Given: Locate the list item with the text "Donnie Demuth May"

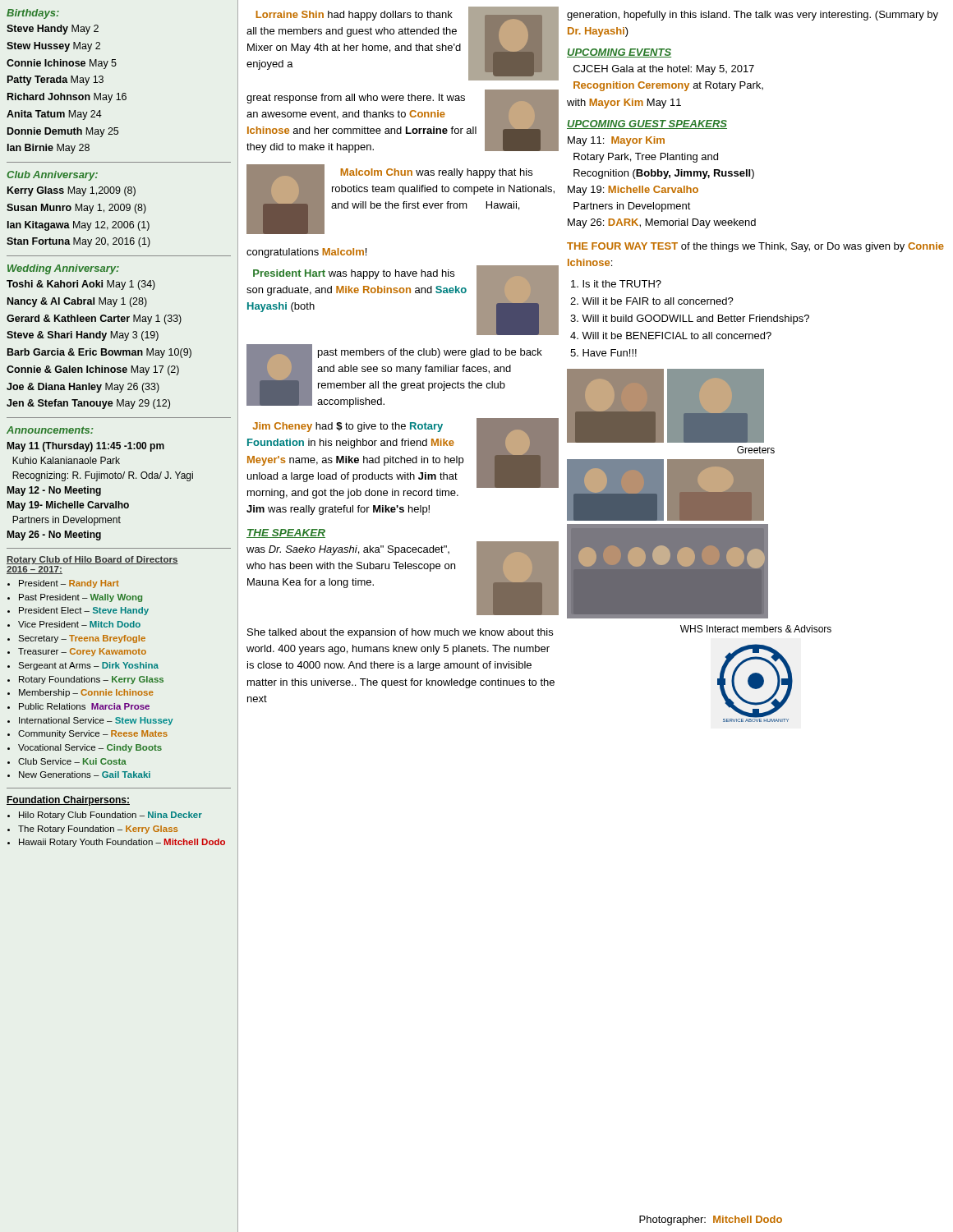Looking at the screenshot, I should (x=63, y=131).
